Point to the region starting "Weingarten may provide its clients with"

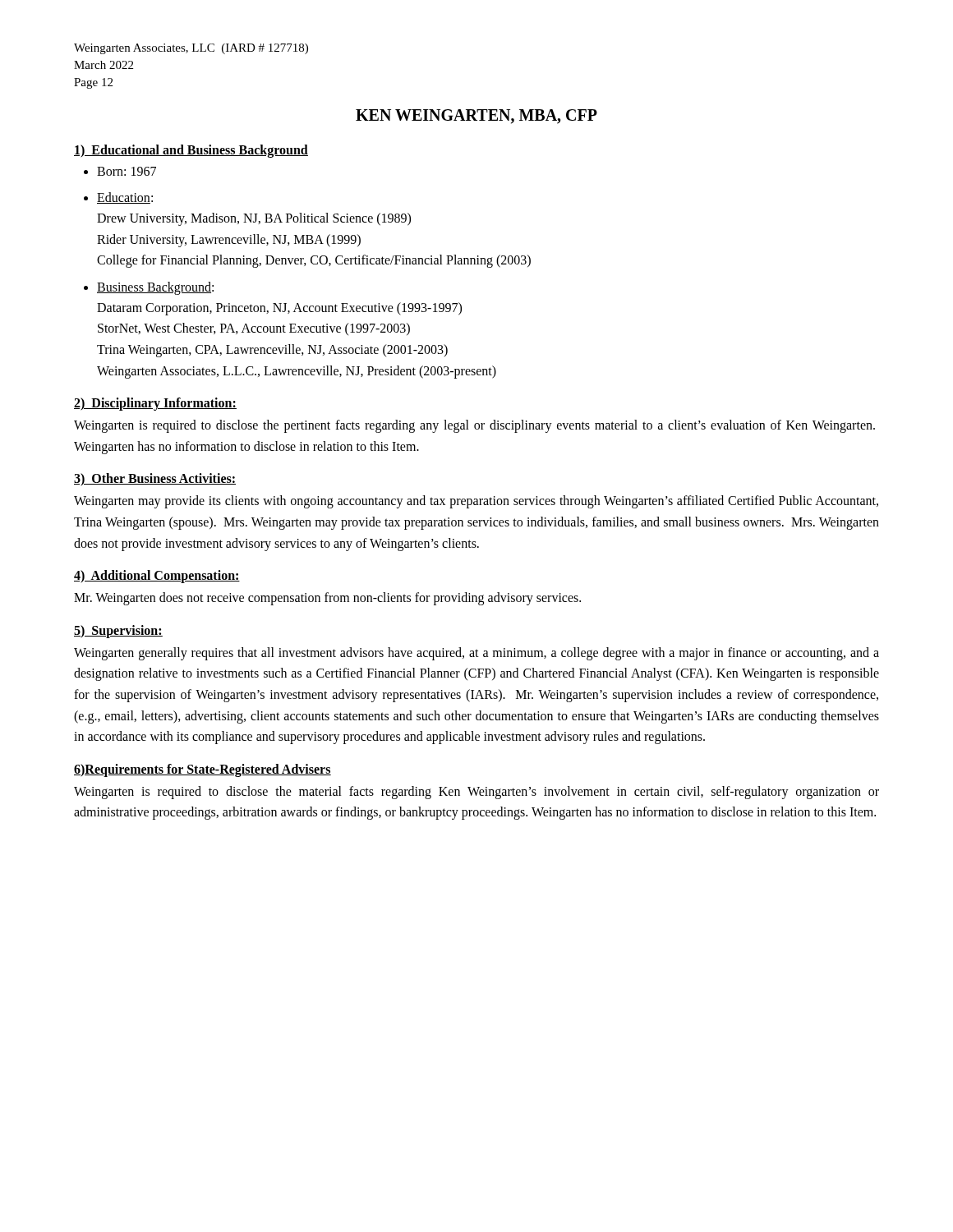[x=476, y=522]
